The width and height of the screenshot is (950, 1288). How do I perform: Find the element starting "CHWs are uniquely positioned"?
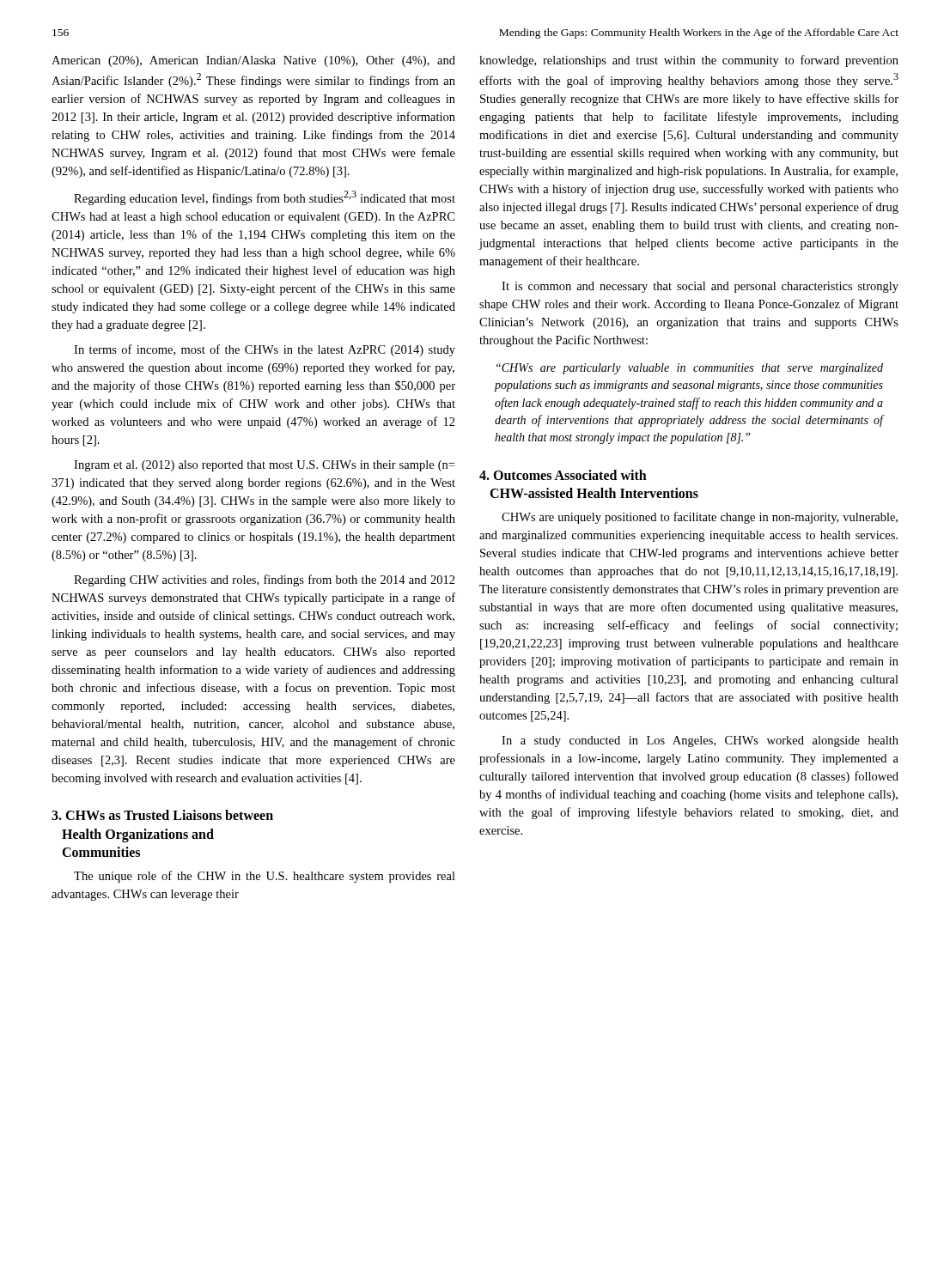689,616
